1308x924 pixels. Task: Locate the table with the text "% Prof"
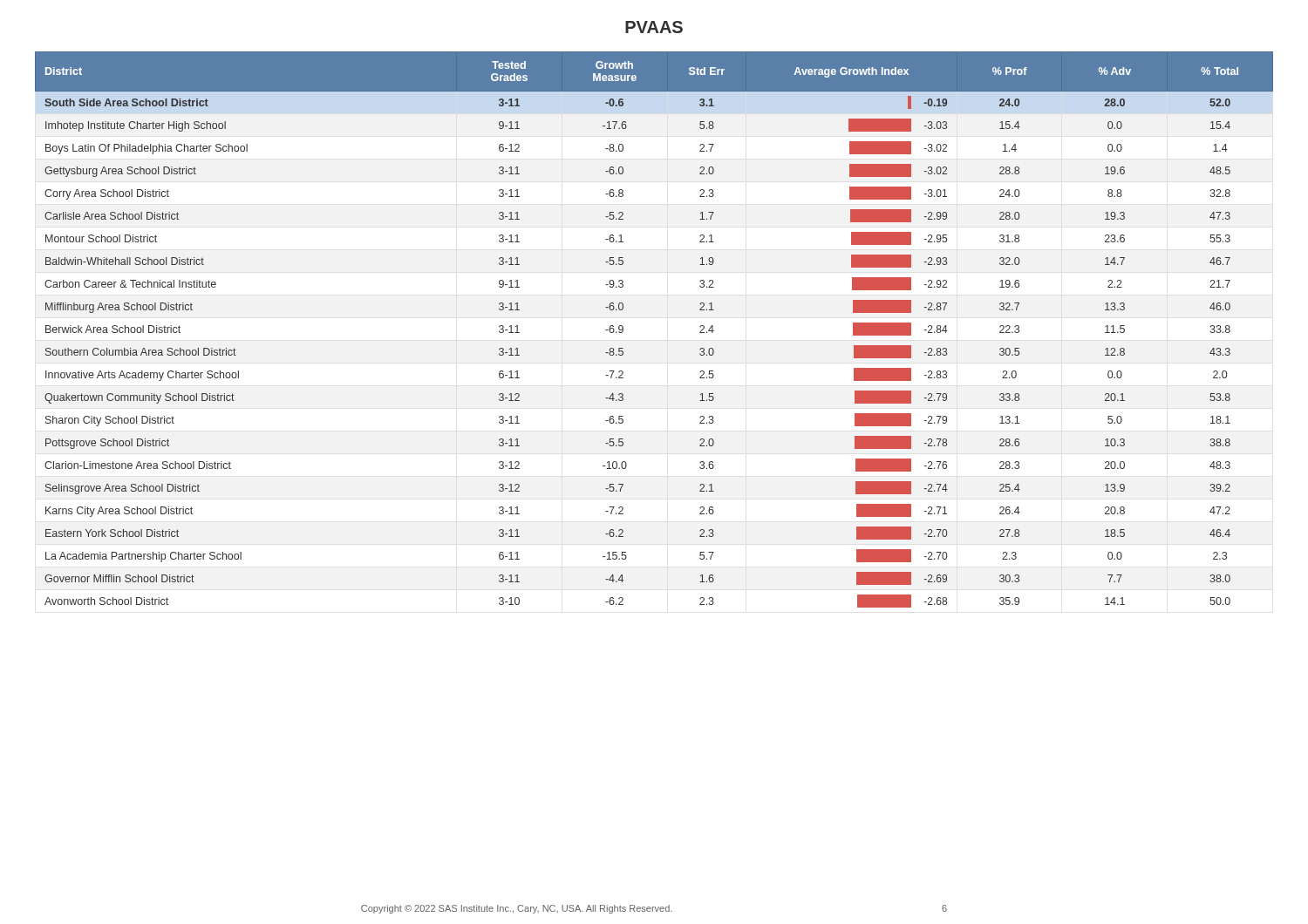(x=654, y=332)
